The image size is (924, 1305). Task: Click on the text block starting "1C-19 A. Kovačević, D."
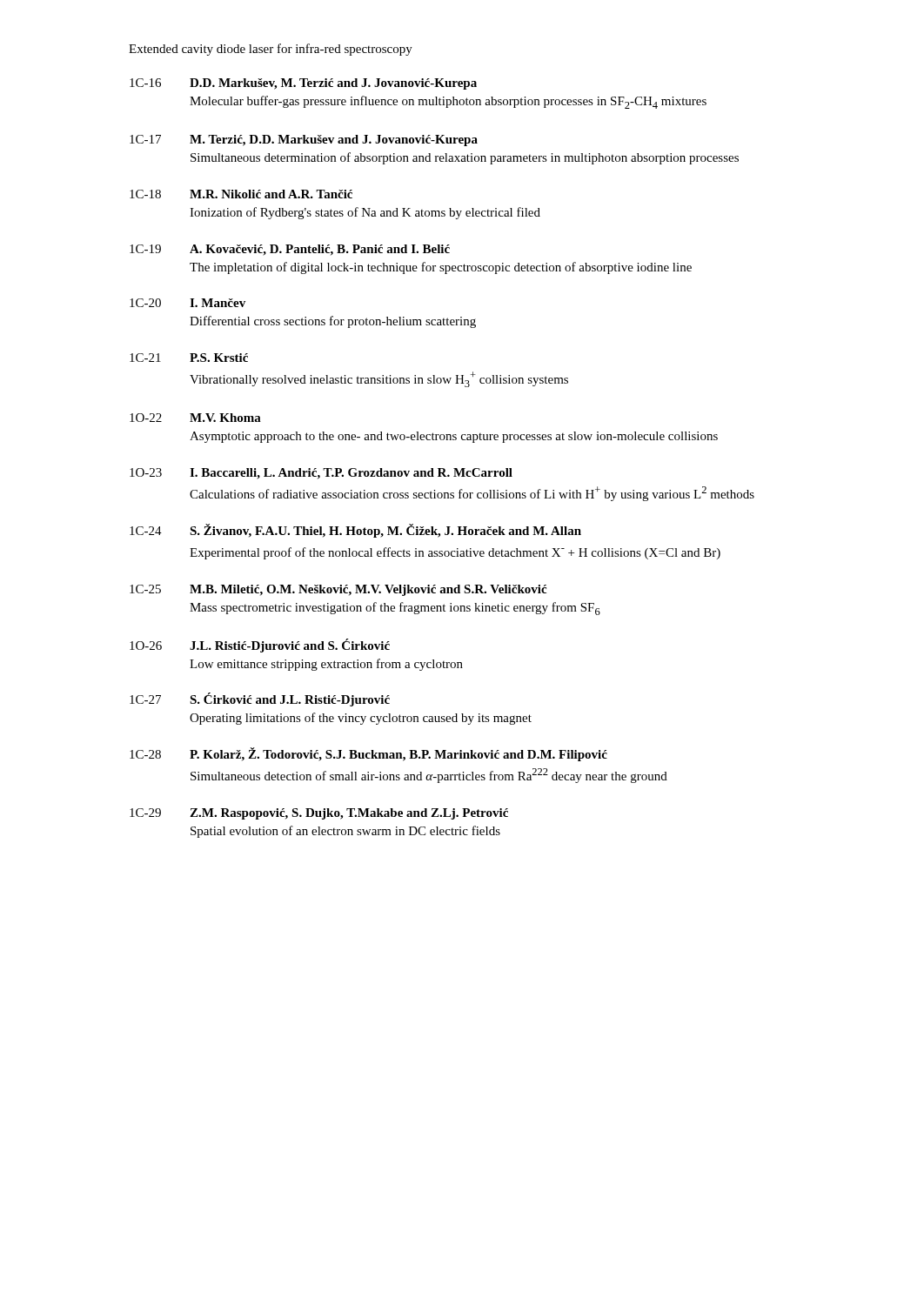[x=497, y=259]
